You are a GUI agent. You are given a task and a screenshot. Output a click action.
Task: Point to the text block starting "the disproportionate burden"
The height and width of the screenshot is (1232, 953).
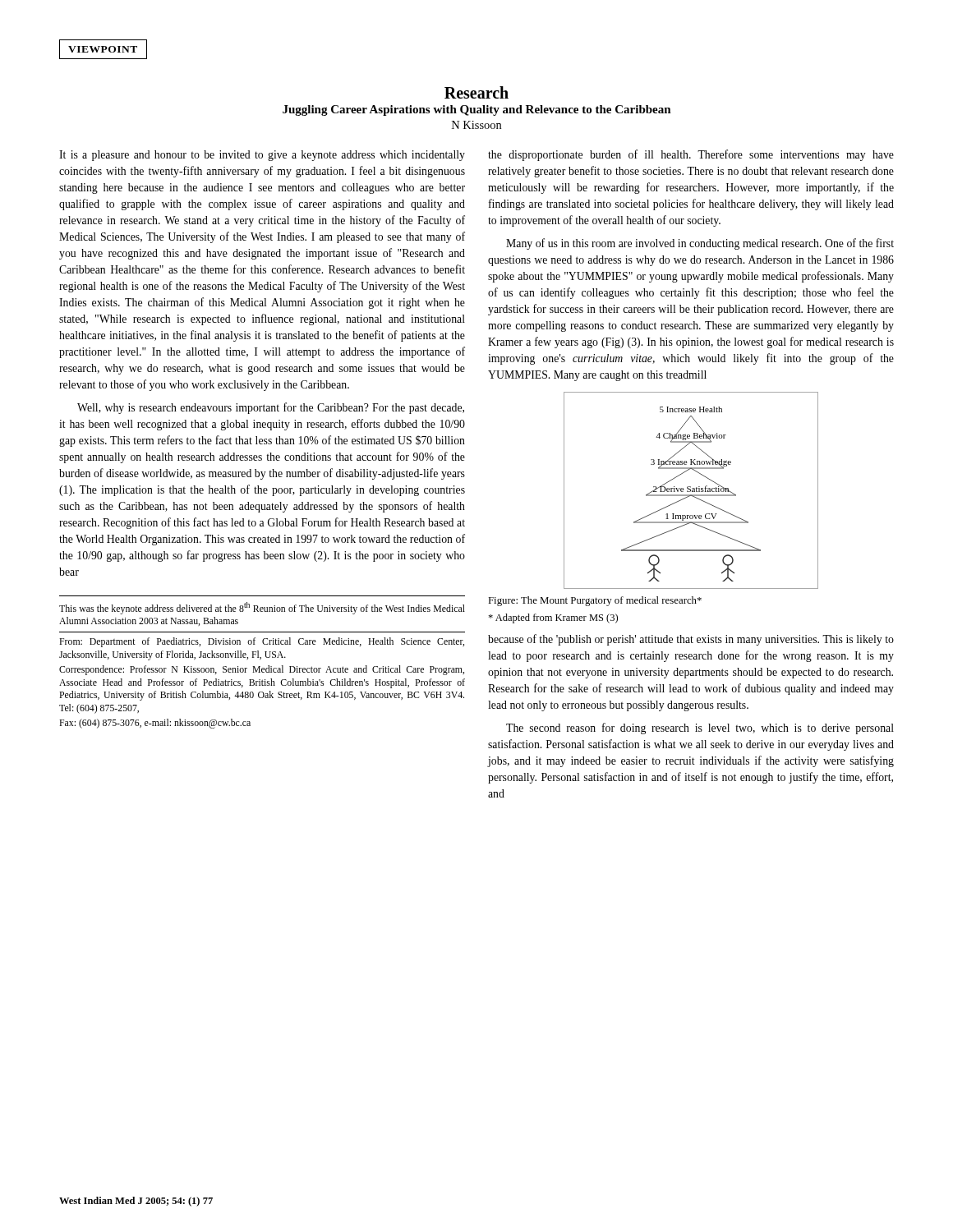click(x=691, y=188)
